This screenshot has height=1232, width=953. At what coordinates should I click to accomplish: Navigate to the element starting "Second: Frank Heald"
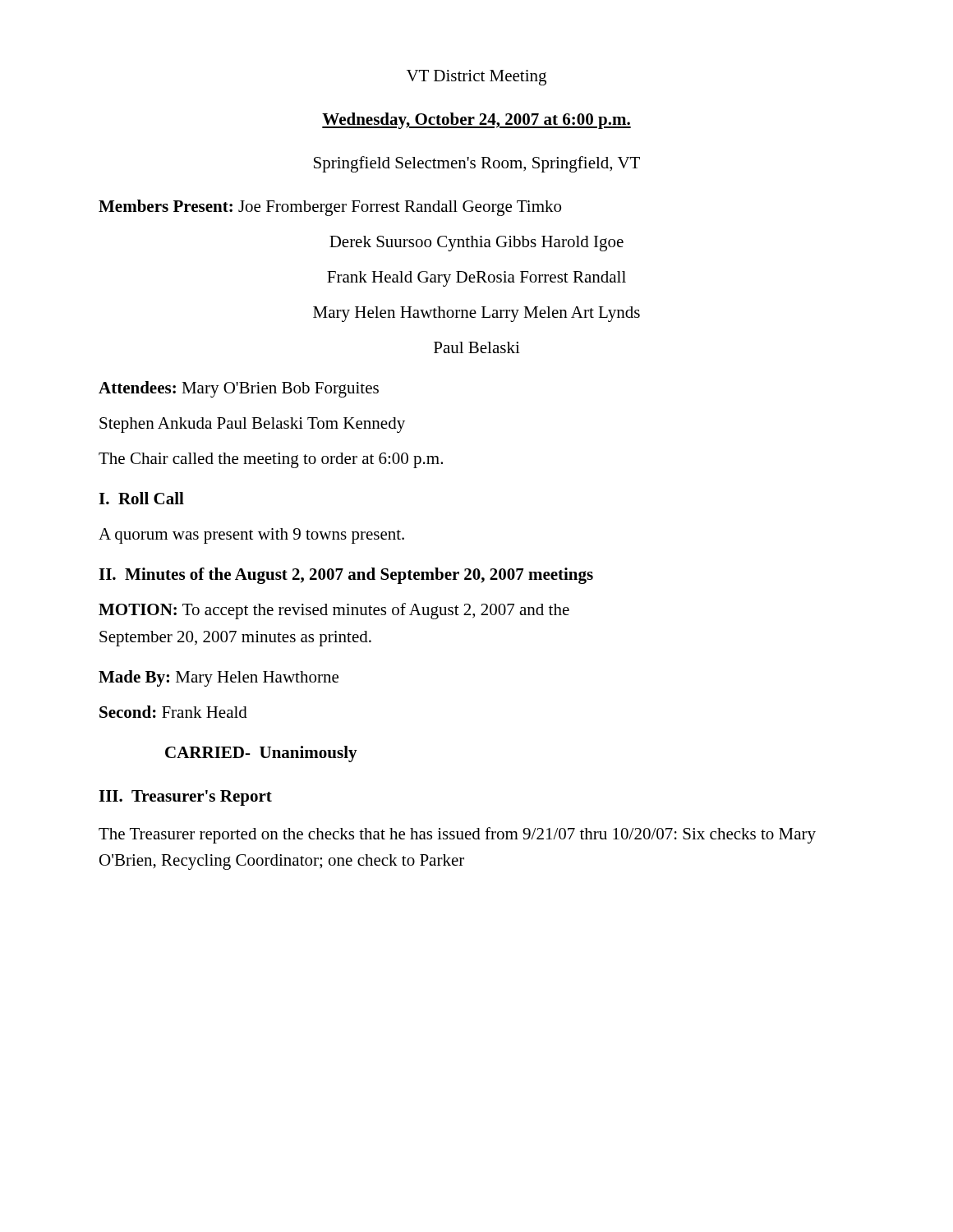pyautogui.click(x=173, y=712)
